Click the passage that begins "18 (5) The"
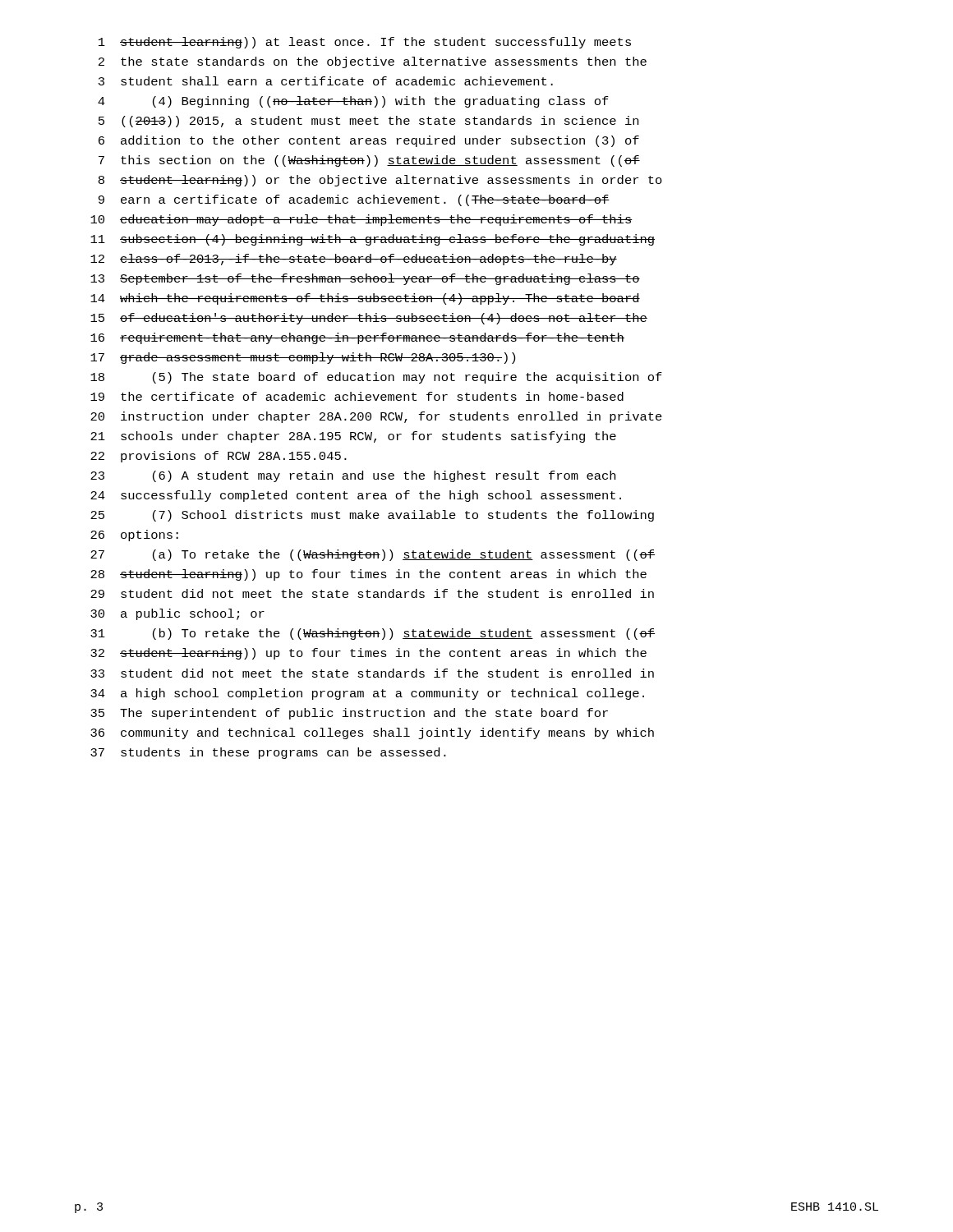This screenshot has width=953, height=1232. pyautogui.click(x=476, y=378)
